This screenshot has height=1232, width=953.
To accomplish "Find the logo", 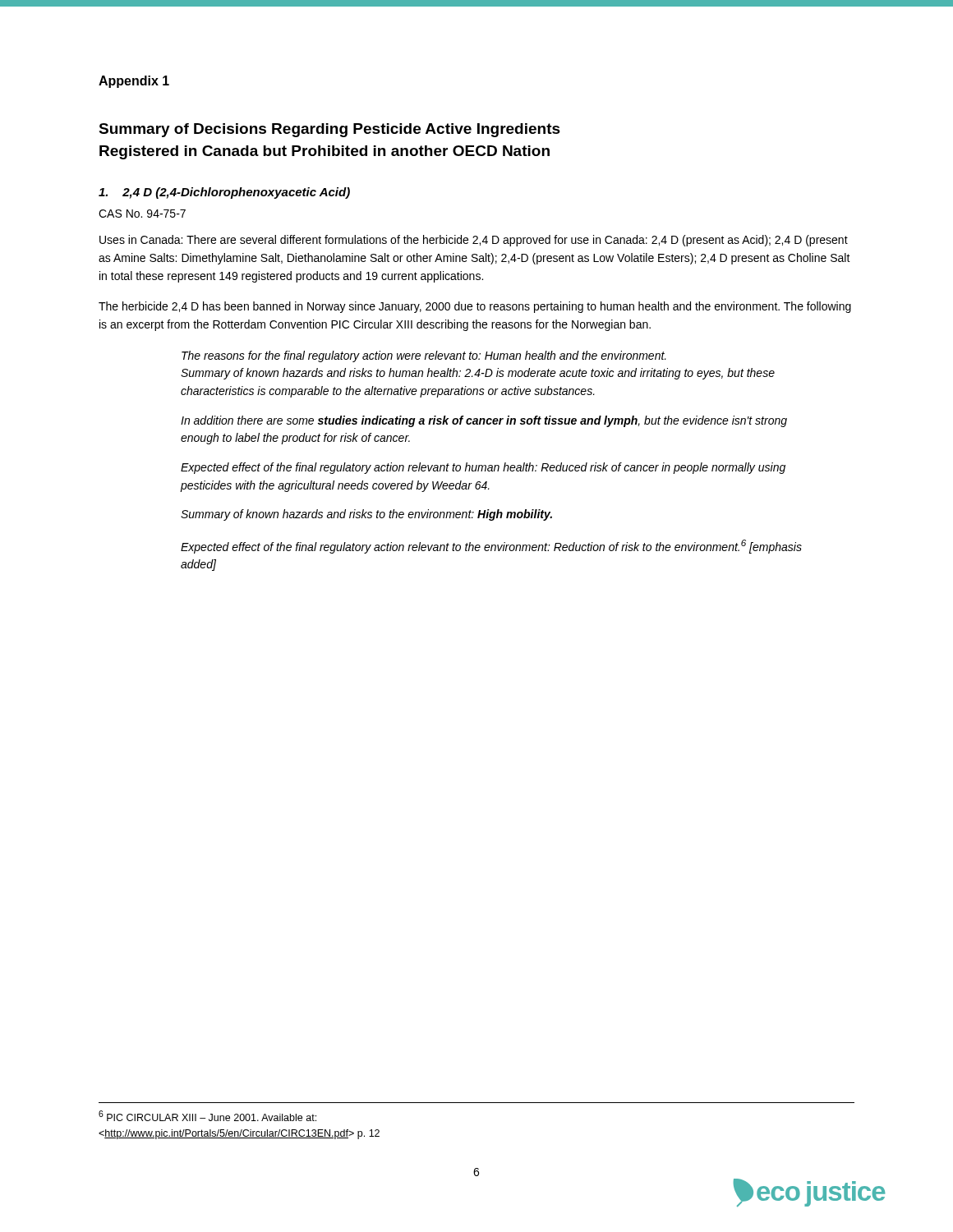I will (809, 1190).
